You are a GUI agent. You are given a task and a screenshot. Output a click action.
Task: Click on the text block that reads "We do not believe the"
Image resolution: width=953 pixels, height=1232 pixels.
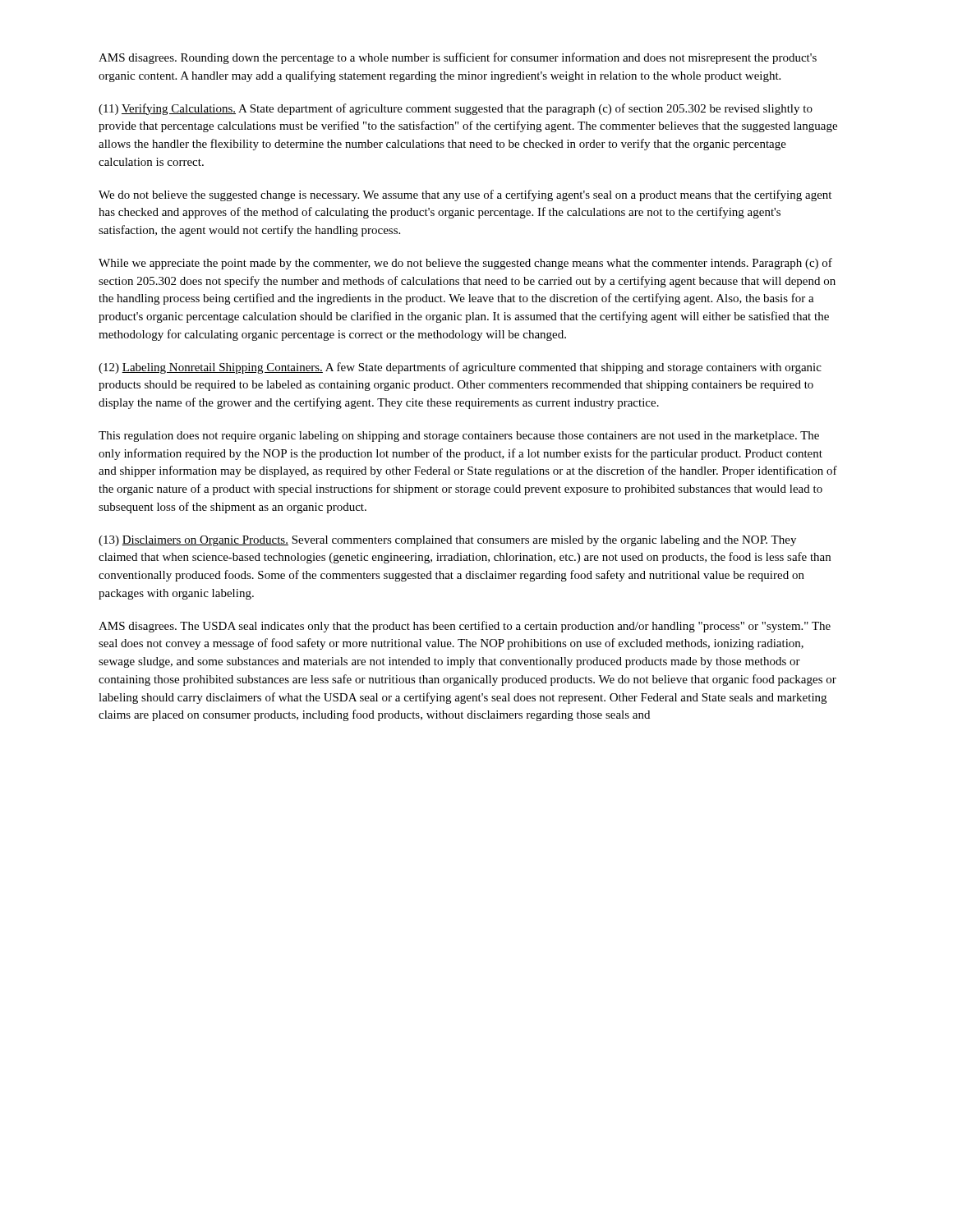(465, 212)
